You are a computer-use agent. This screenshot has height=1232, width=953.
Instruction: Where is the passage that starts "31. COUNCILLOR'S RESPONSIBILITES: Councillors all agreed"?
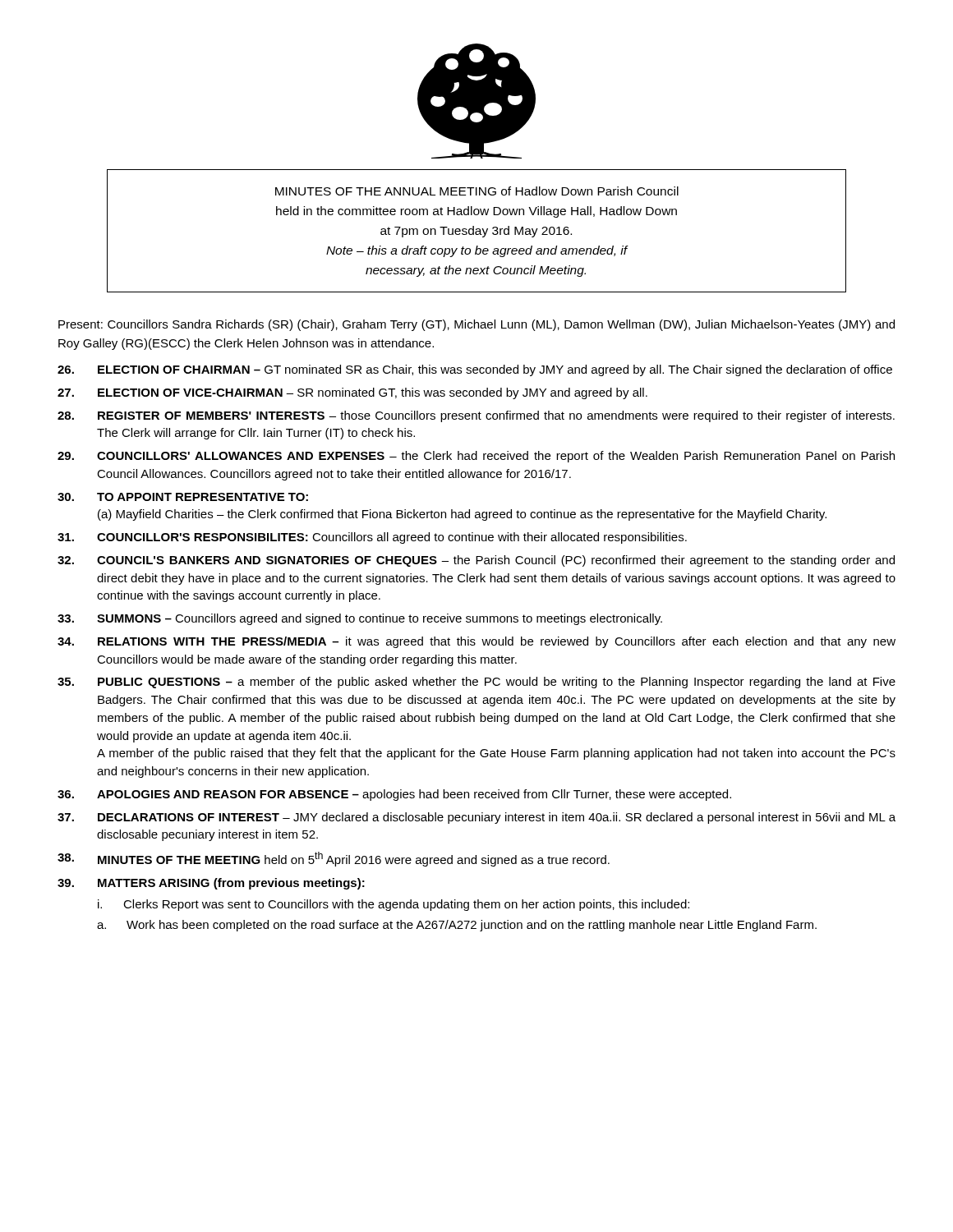476,537
